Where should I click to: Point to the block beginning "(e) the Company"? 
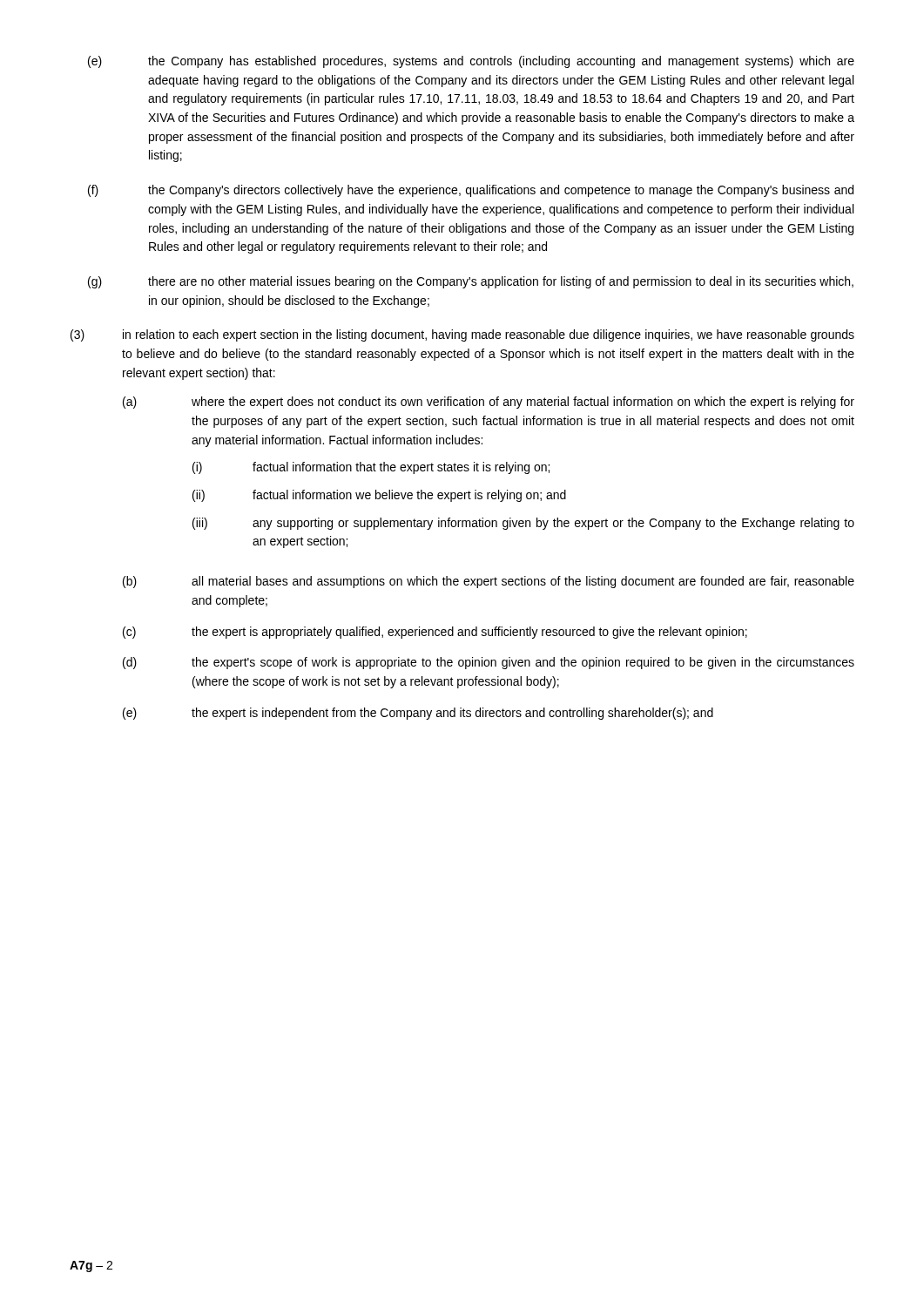pyautogui.click(x=462, y=109)
